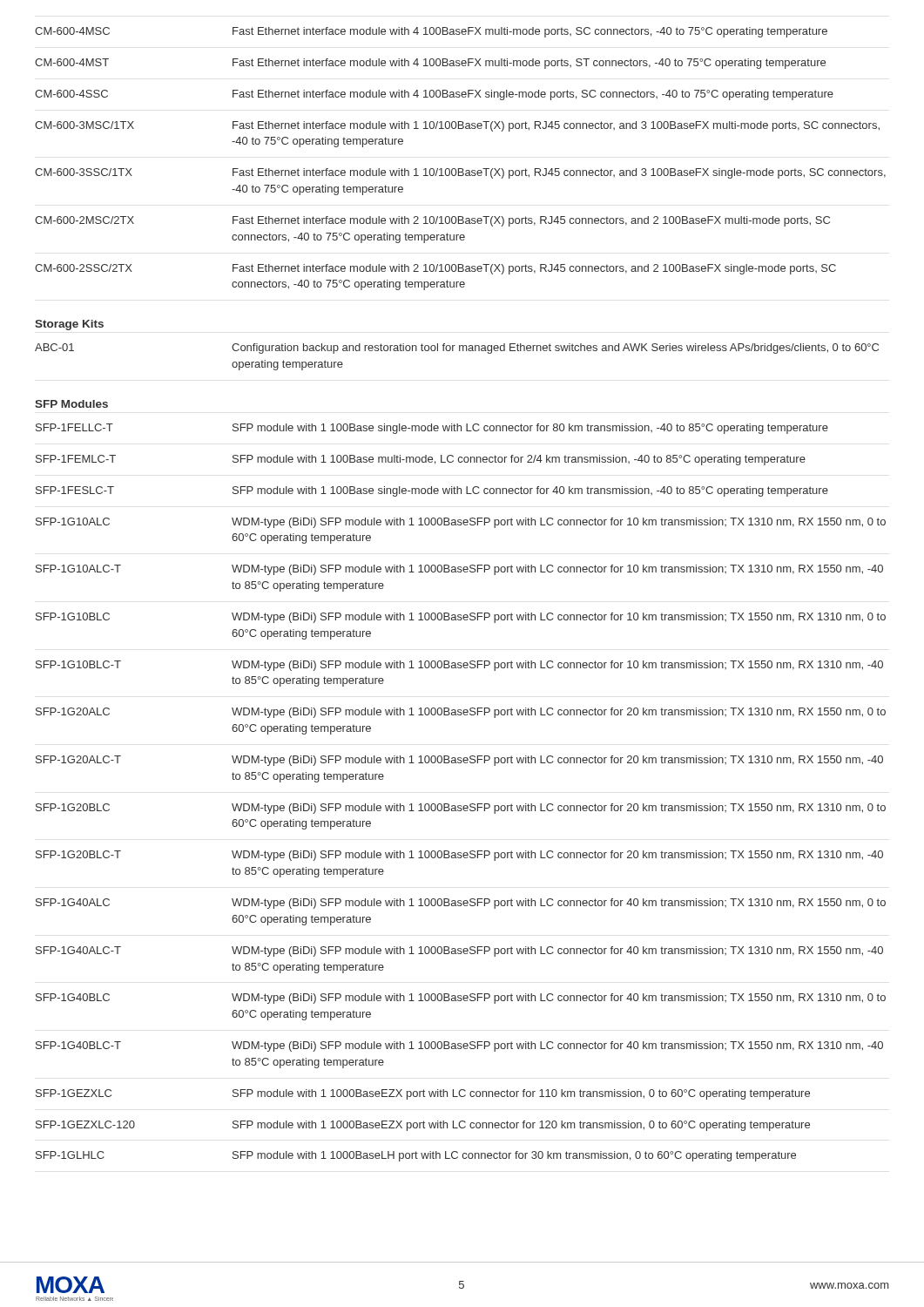This screenshot has width=924, height=1307.
Task: Locate the text "Storage Kits"
Action: 69,325
